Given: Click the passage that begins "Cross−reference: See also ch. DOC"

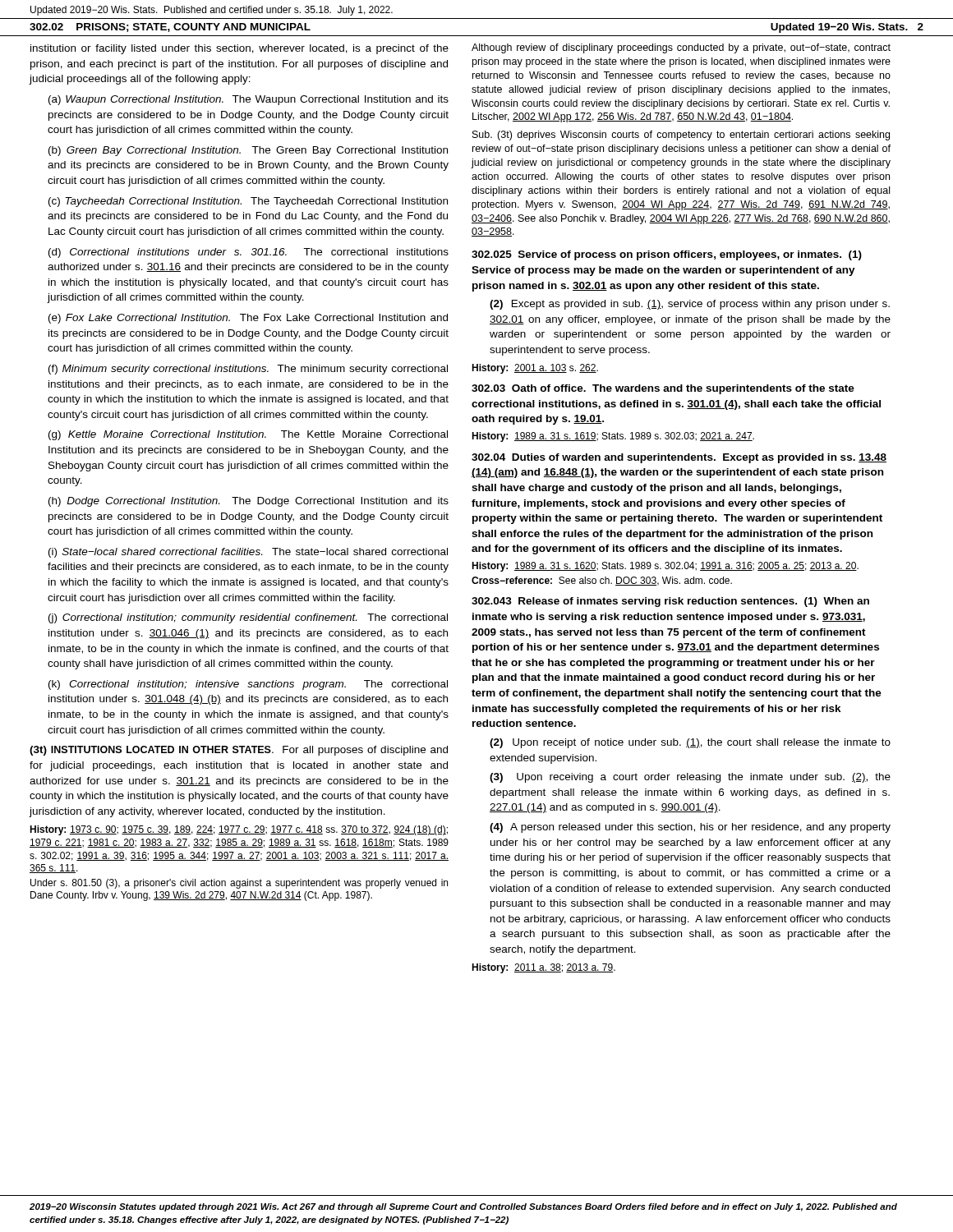Looking at the screenshot, I should (x=681, y=581).
